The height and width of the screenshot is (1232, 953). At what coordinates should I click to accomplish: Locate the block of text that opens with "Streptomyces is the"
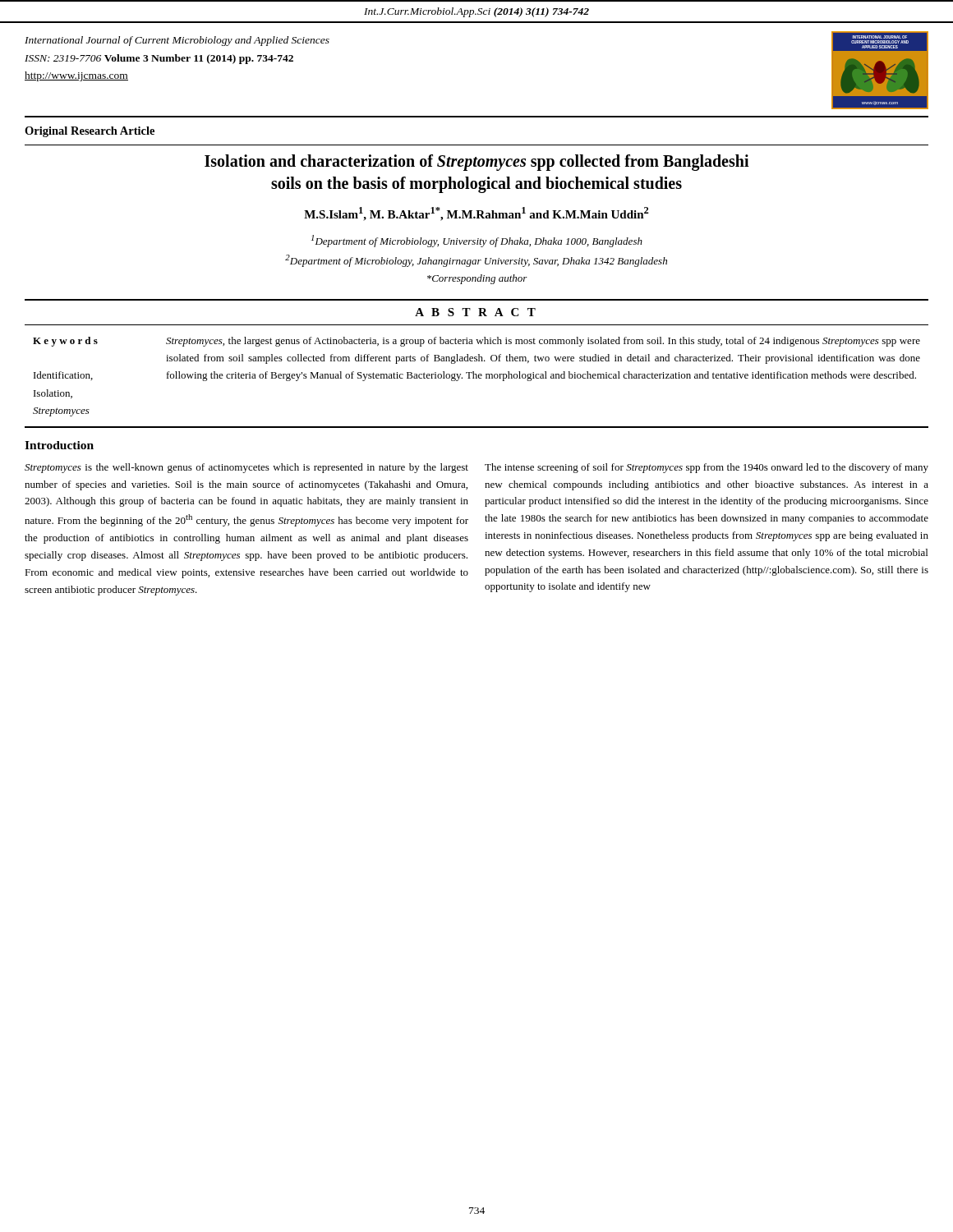coord(246,529)
